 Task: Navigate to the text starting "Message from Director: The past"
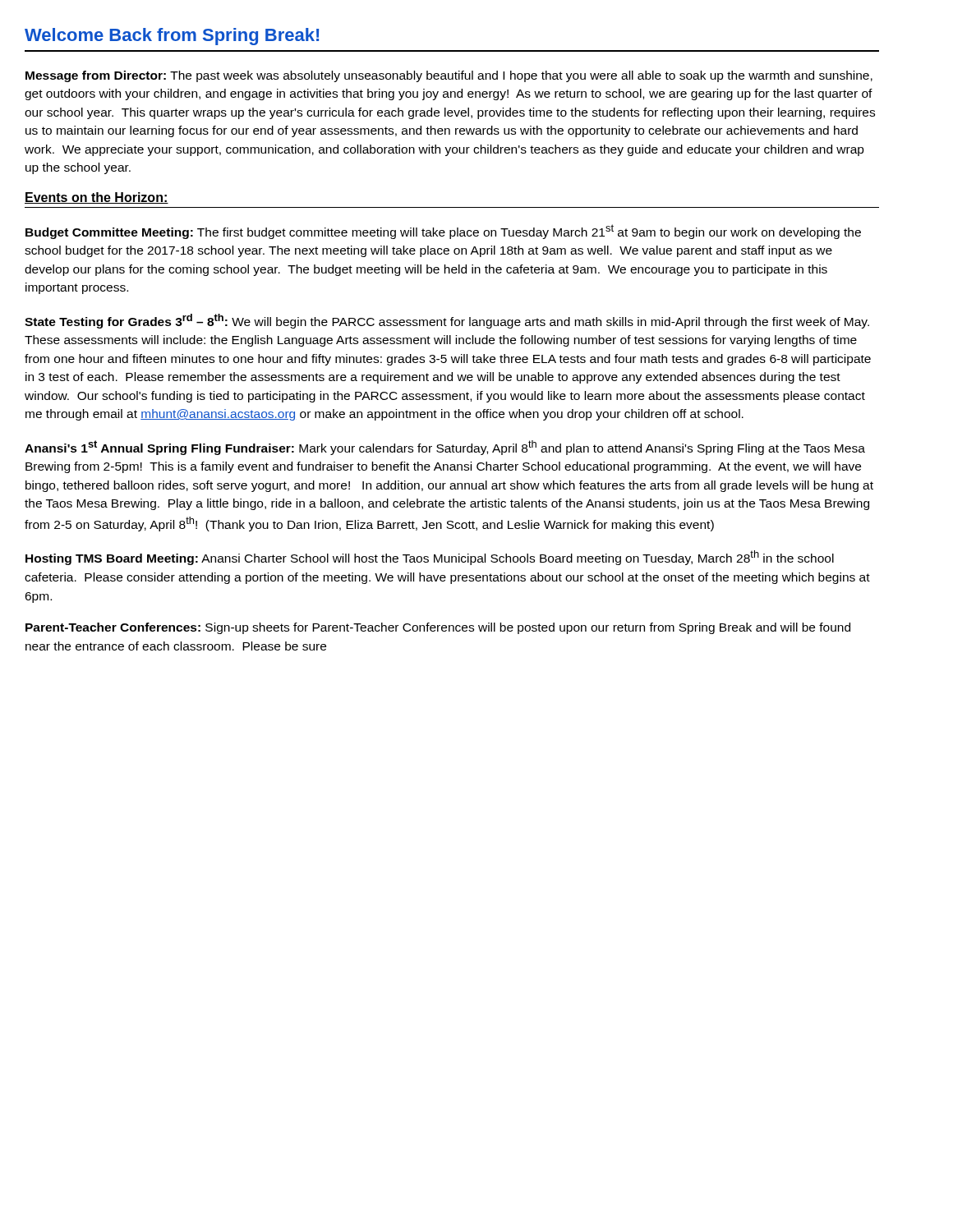450,121
